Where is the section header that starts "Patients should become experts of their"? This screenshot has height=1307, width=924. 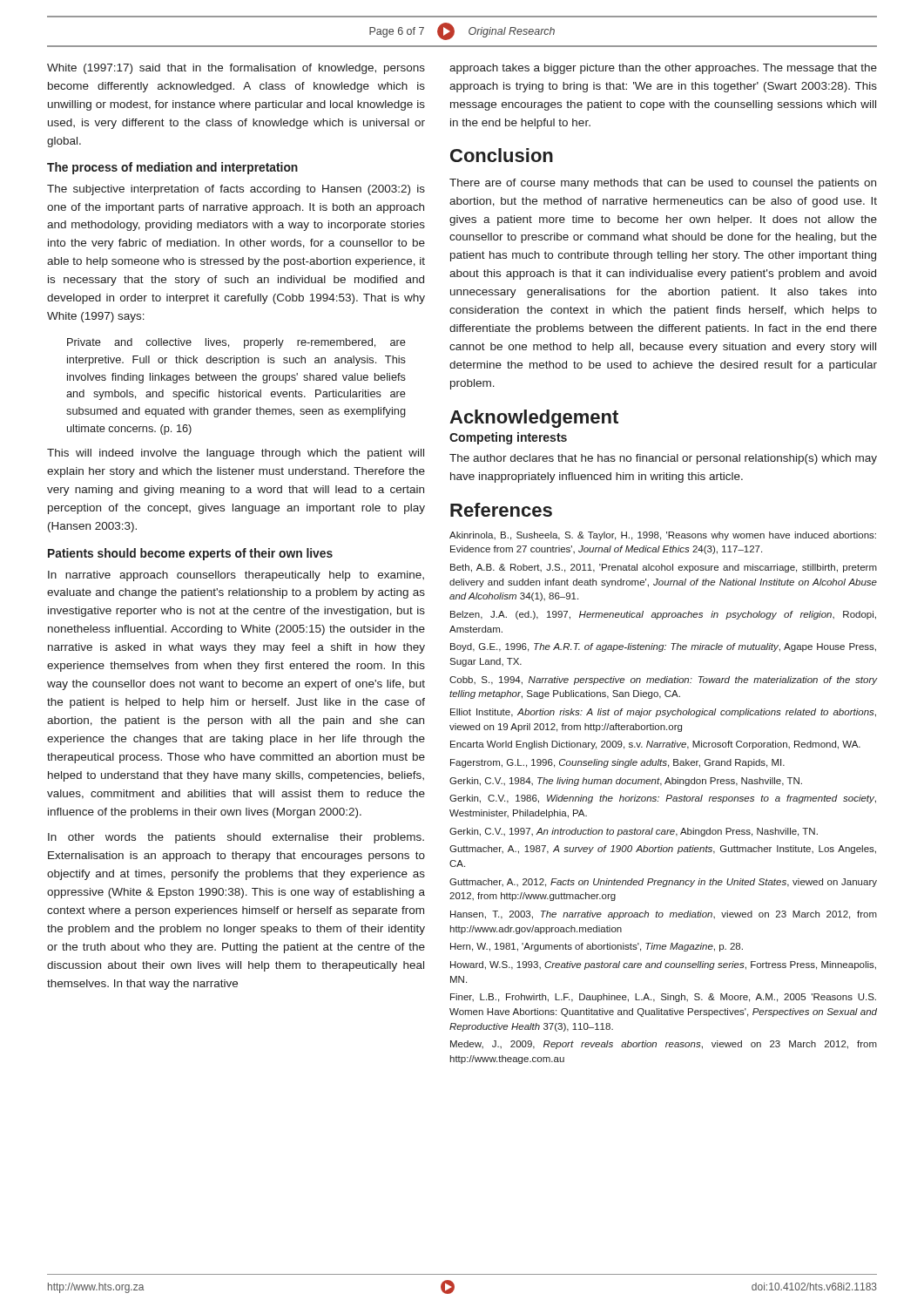pyautogui.click(x=190, y=553)
